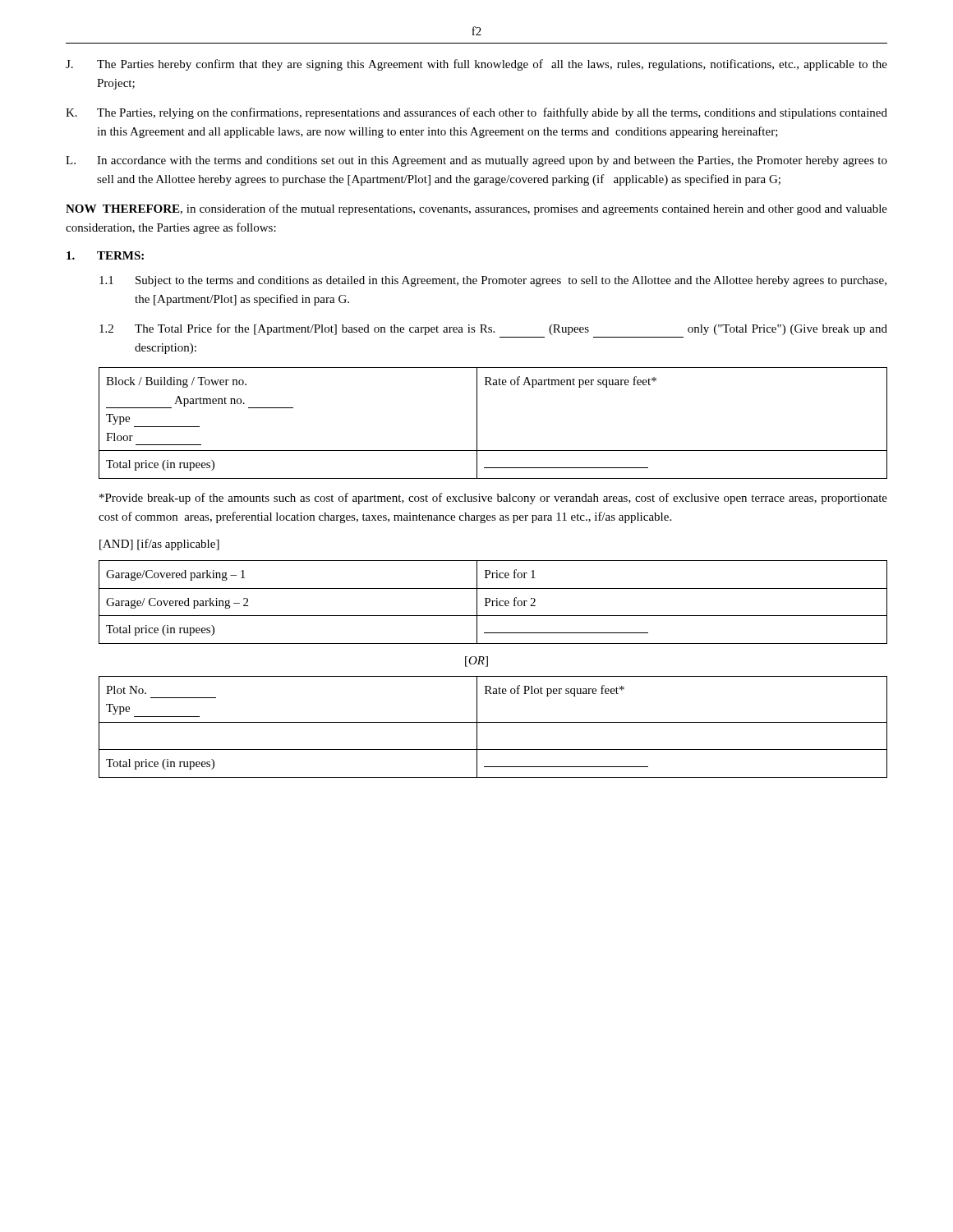Viewport: 953px width, 1232px height.
Task: Select the text block starting "L. In accordance with the terms and"
Action: 476,170
